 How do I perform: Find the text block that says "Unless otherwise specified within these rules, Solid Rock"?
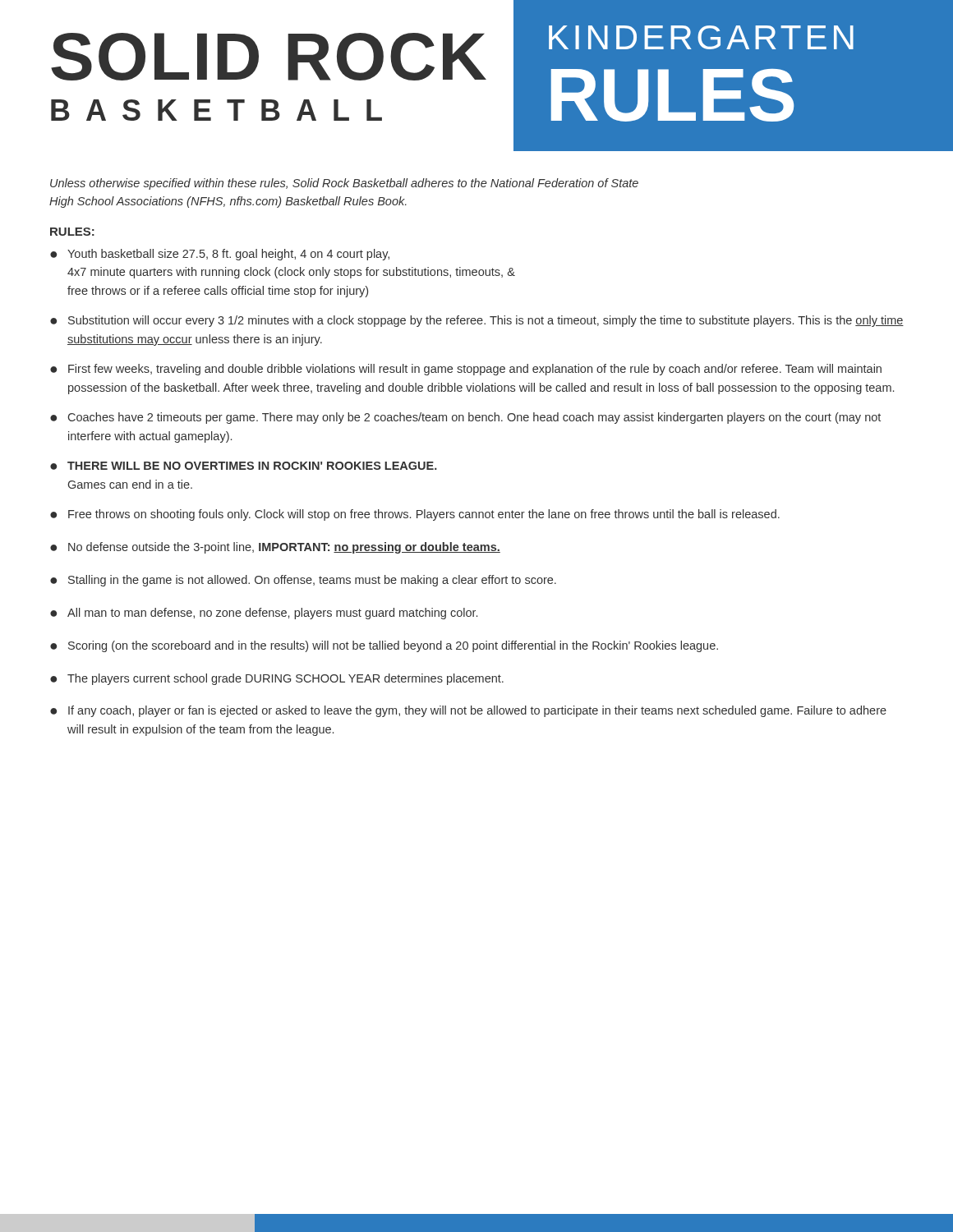344,192
